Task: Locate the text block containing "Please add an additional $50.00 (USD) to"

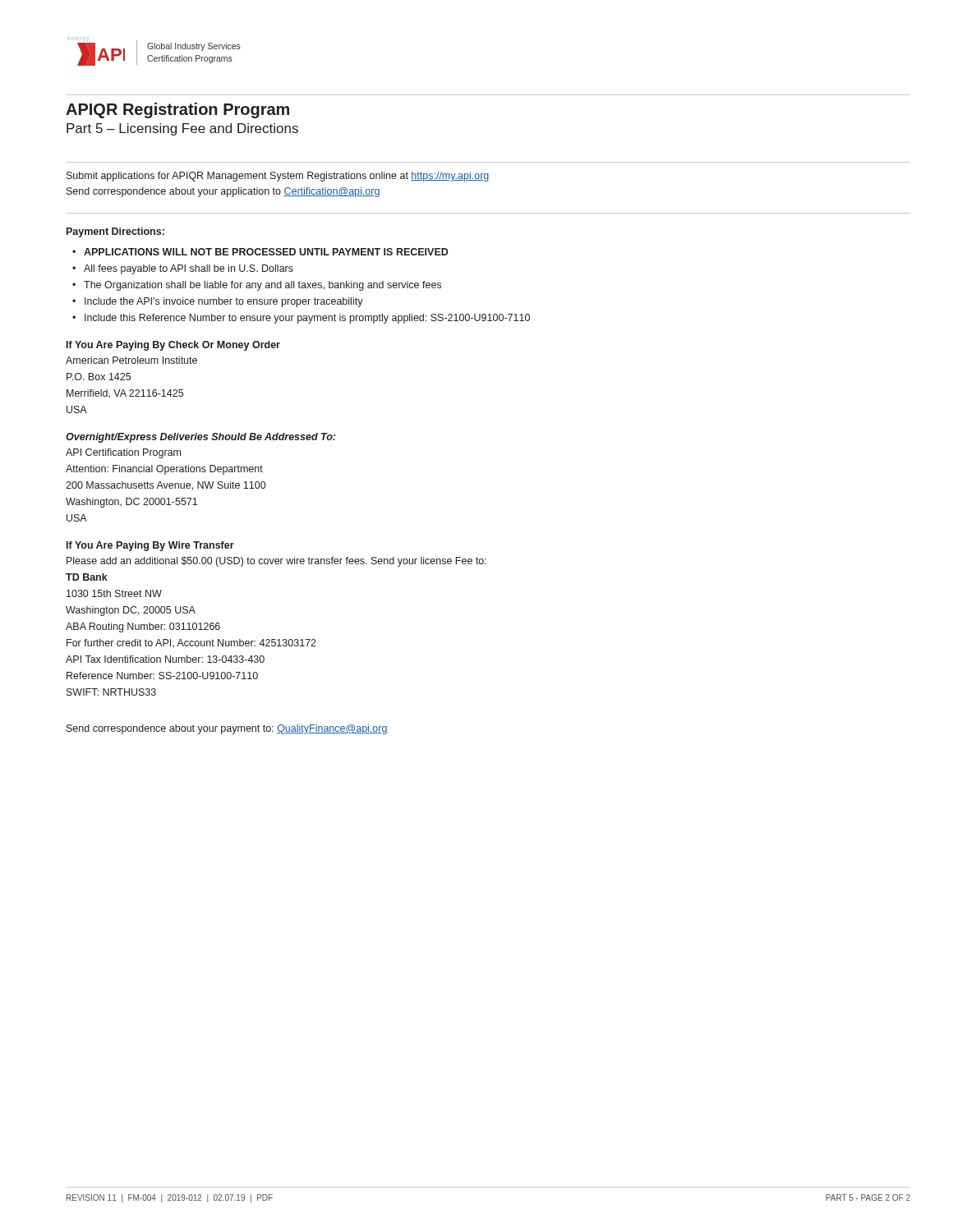Action: coord(276,562)
